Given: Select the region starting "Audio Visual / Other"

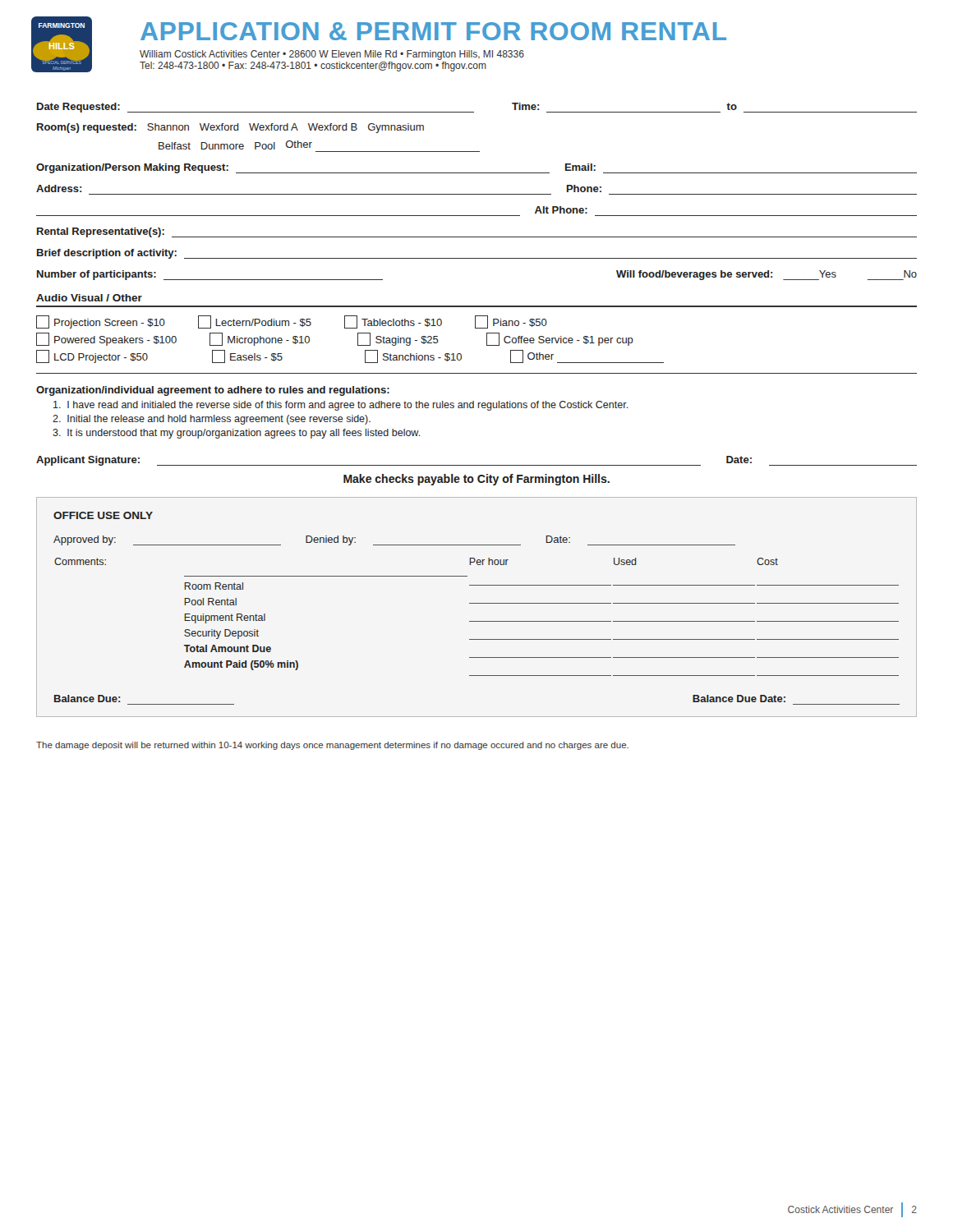Looking at the screenshot, I should (89, 298).
